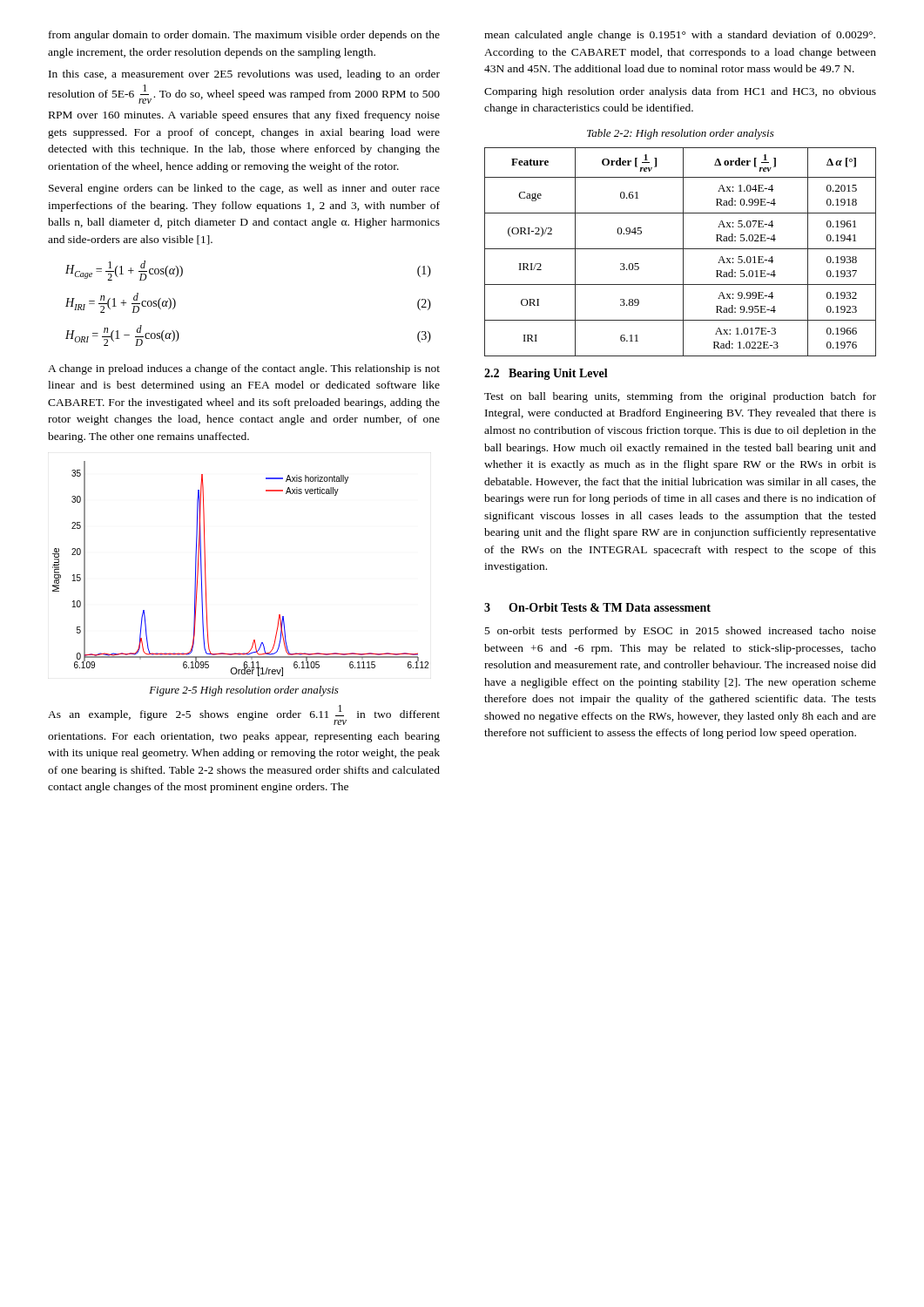Find the passage starting "Figure 2-5 High resolution"
The width and height of the screenshot is (924, 1307).
[244, 690]
